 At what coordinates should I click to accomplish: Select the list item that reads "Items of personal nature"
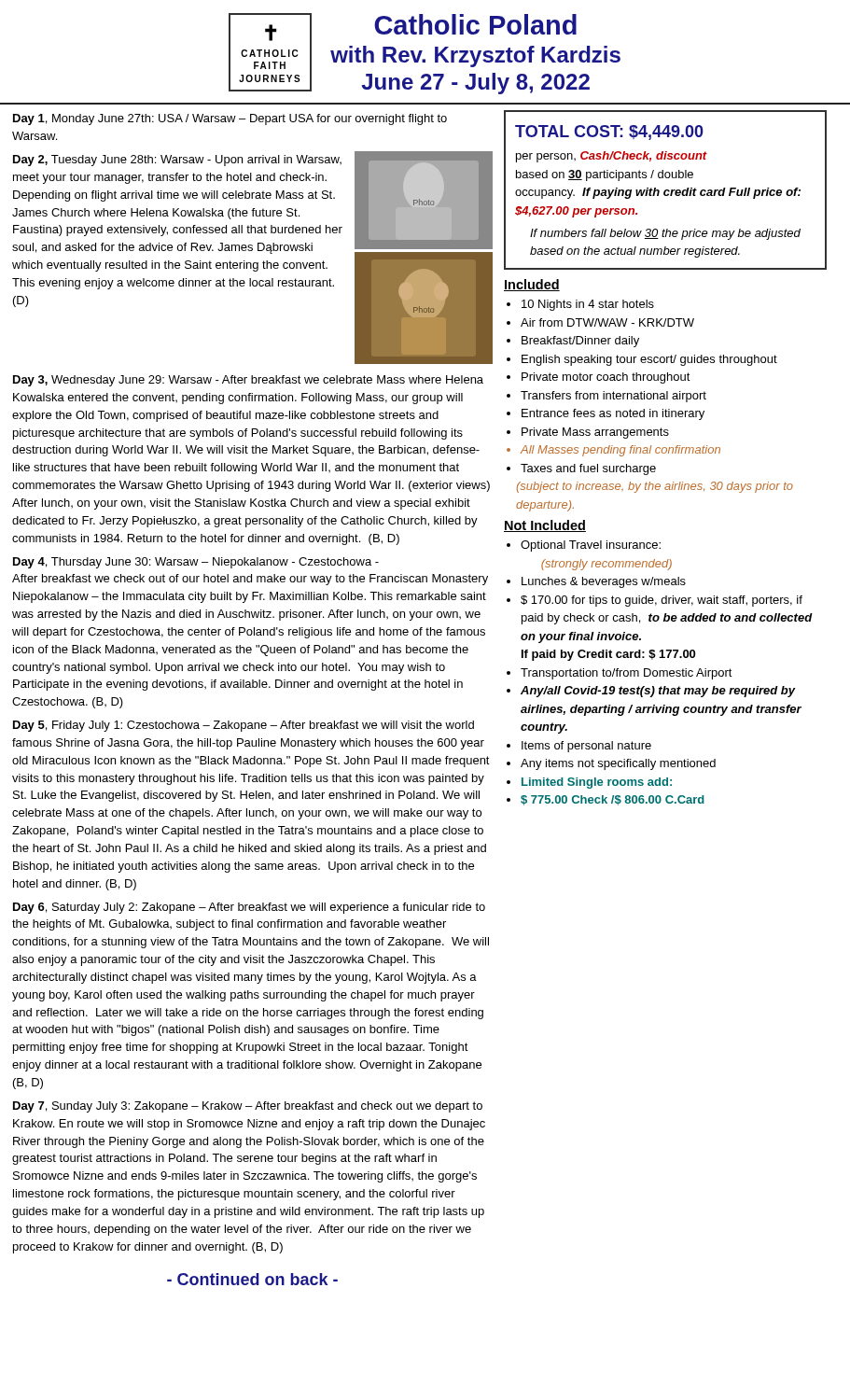click(586, 745)
